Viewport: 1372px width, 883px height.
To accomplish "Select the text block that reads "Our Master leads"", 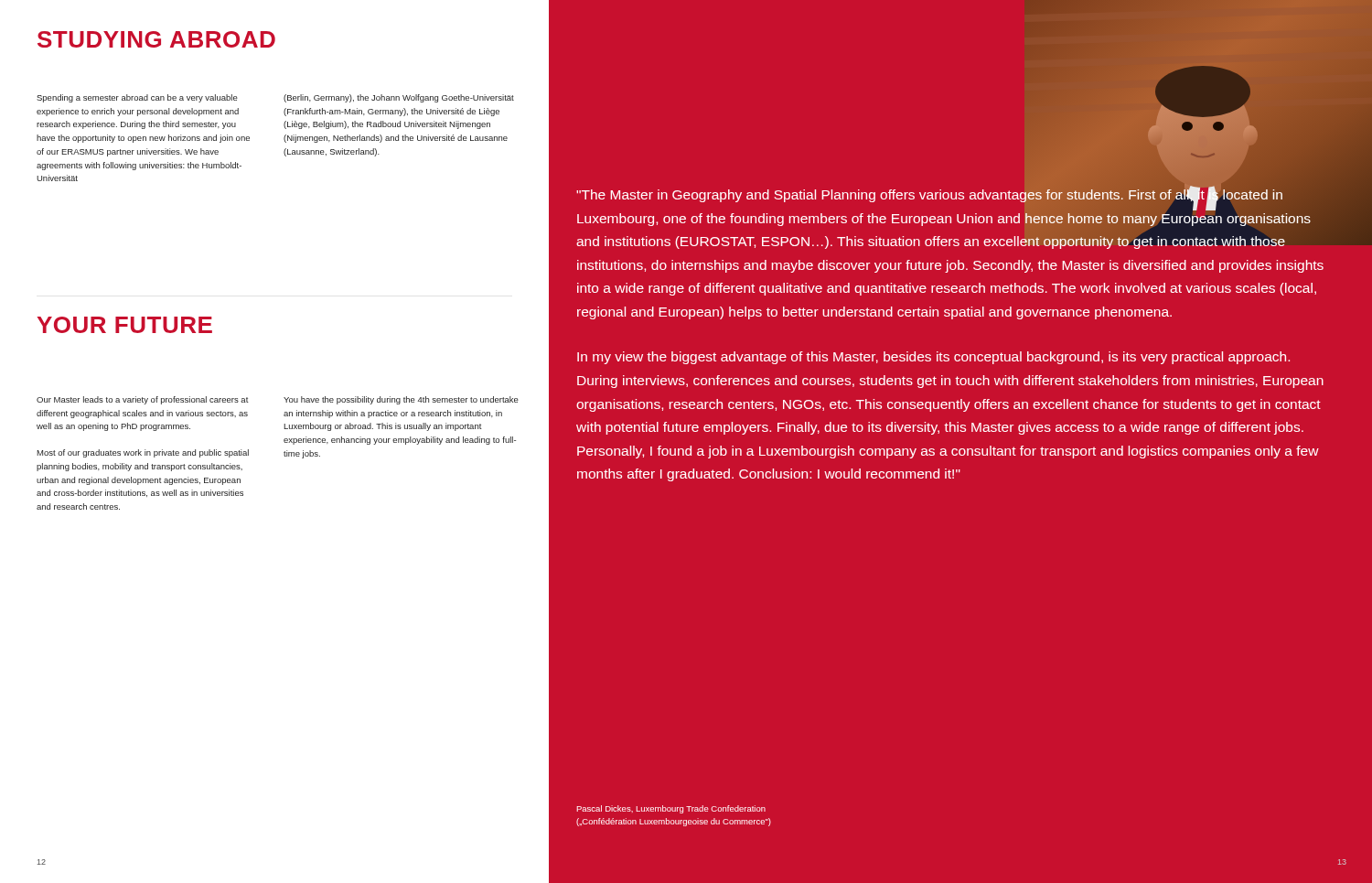I will (146, 454).
